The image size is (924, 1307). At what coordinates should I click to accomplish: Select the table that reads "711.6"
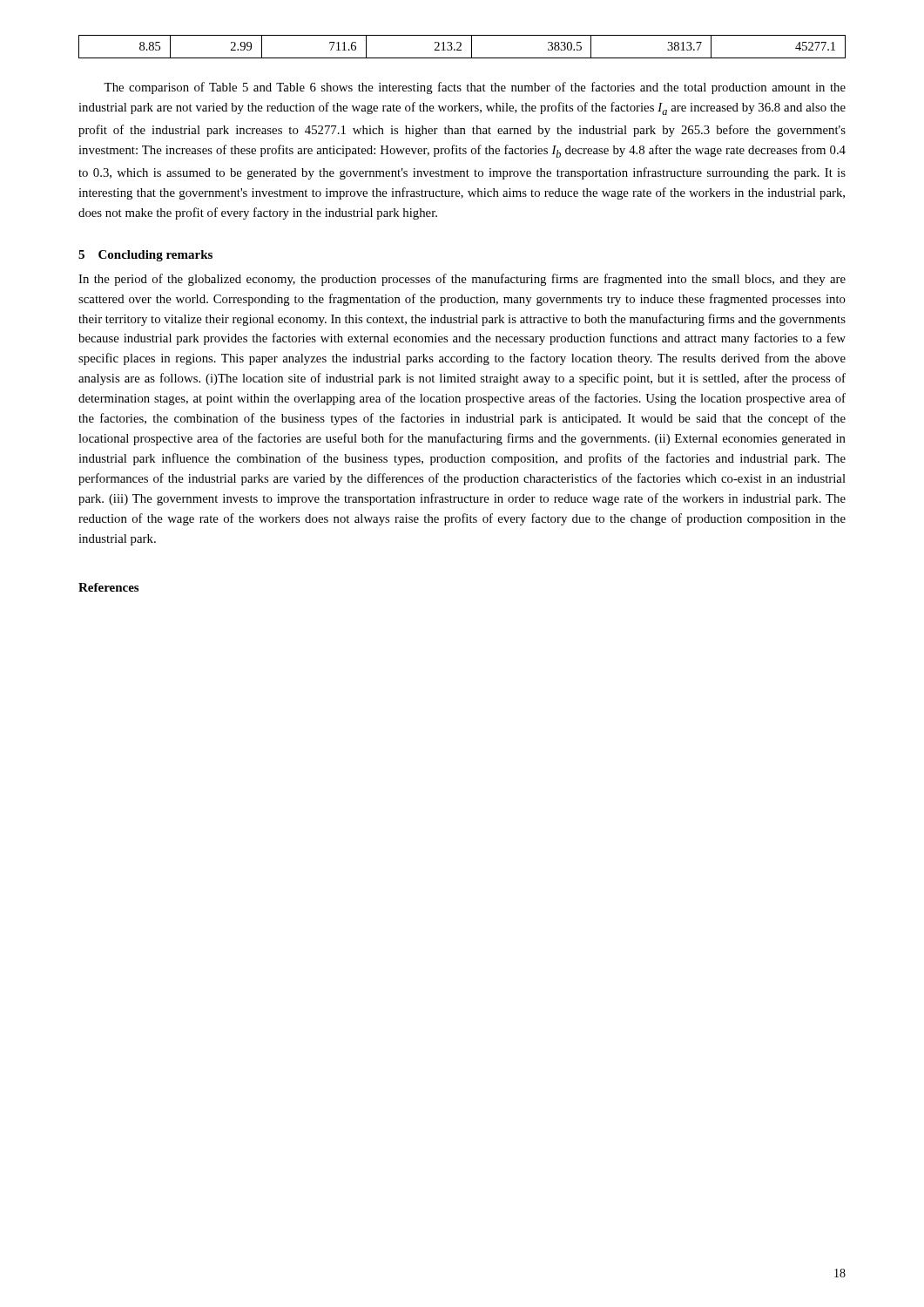(x=462, y=47)
